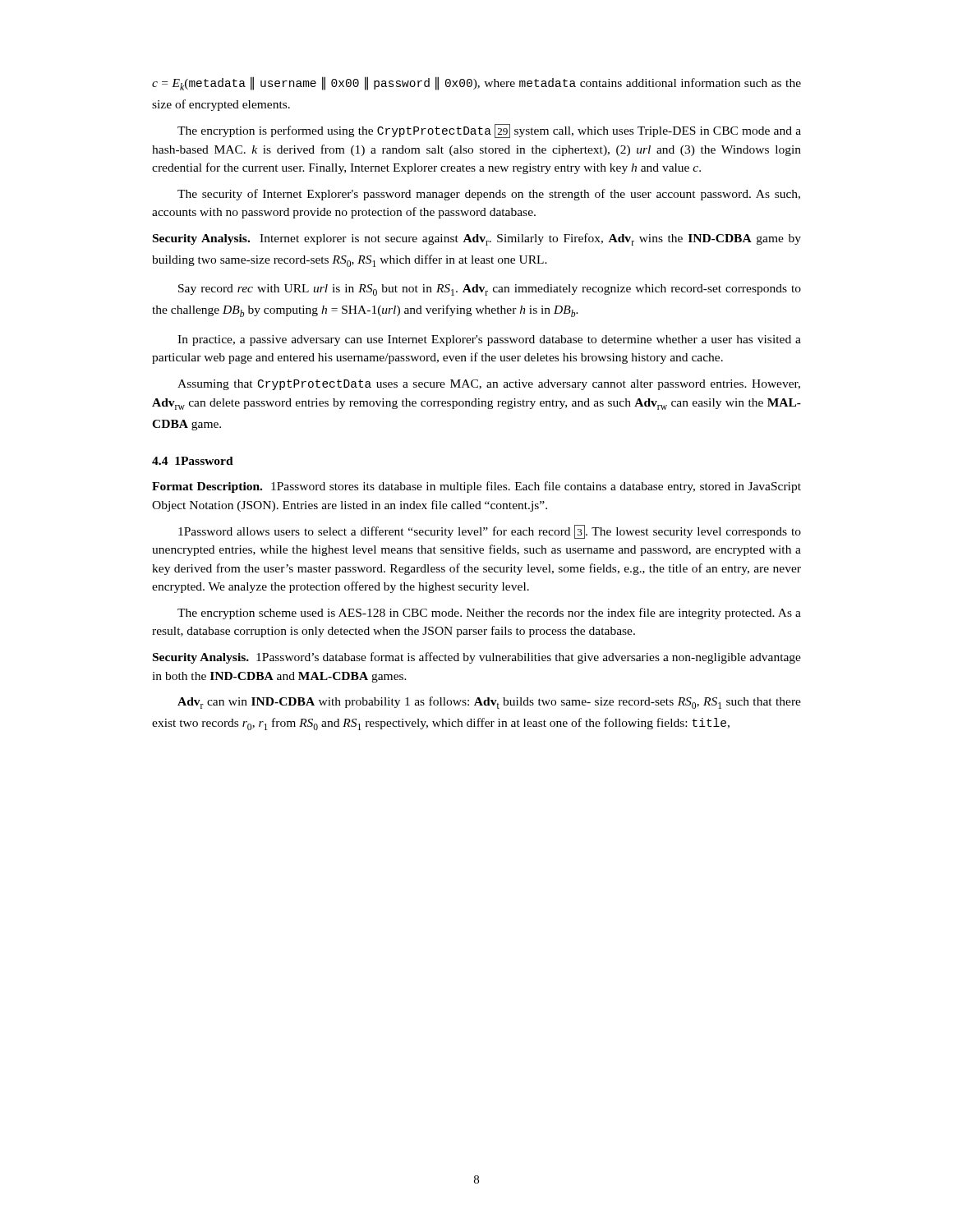Find the region starting "The security of Internet Explorer's password manager depends"
953x1232 pixels.
point(476,203)
